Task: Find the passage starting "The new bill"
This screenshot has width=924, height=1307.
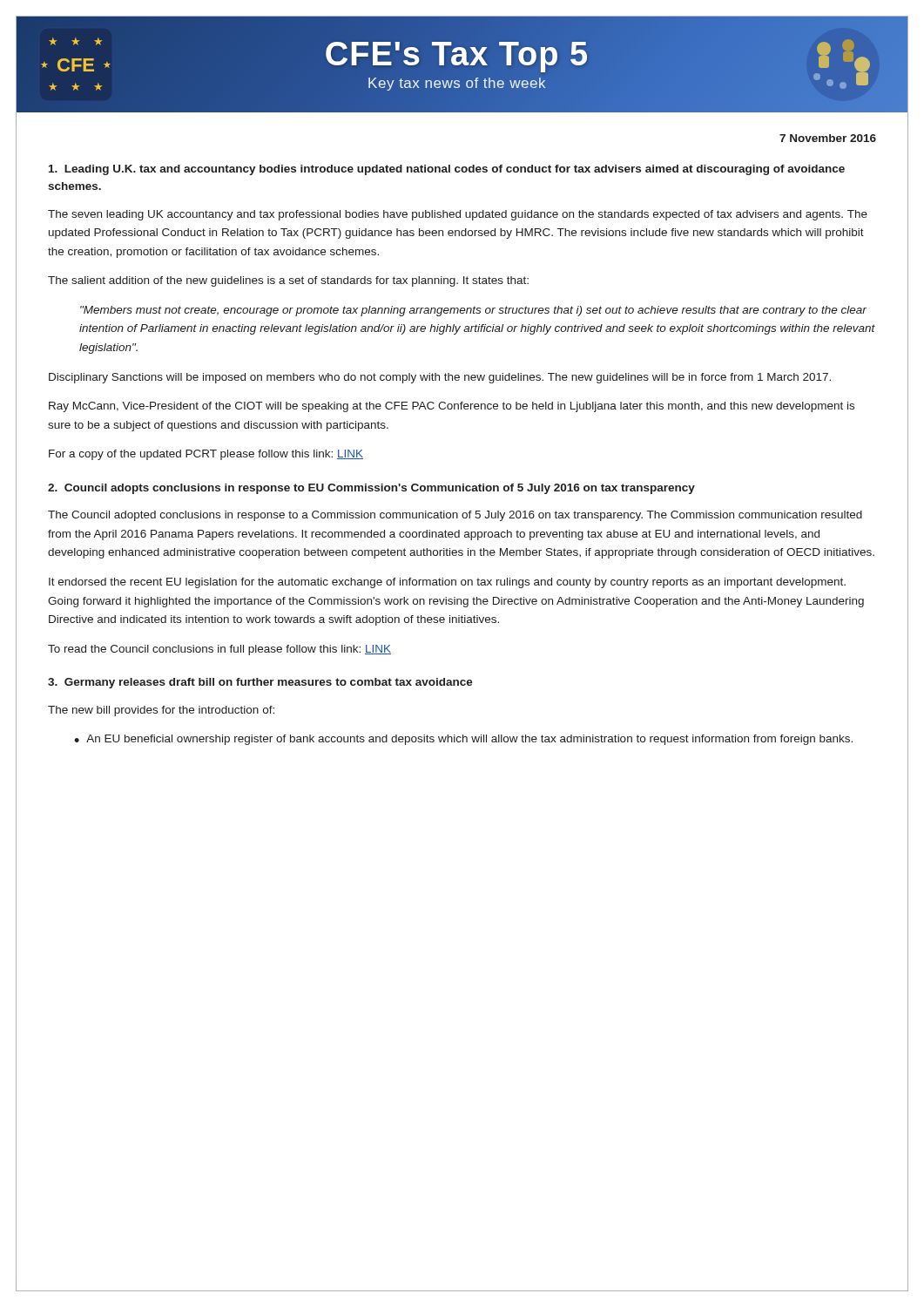Action: (x=162, y=709)
